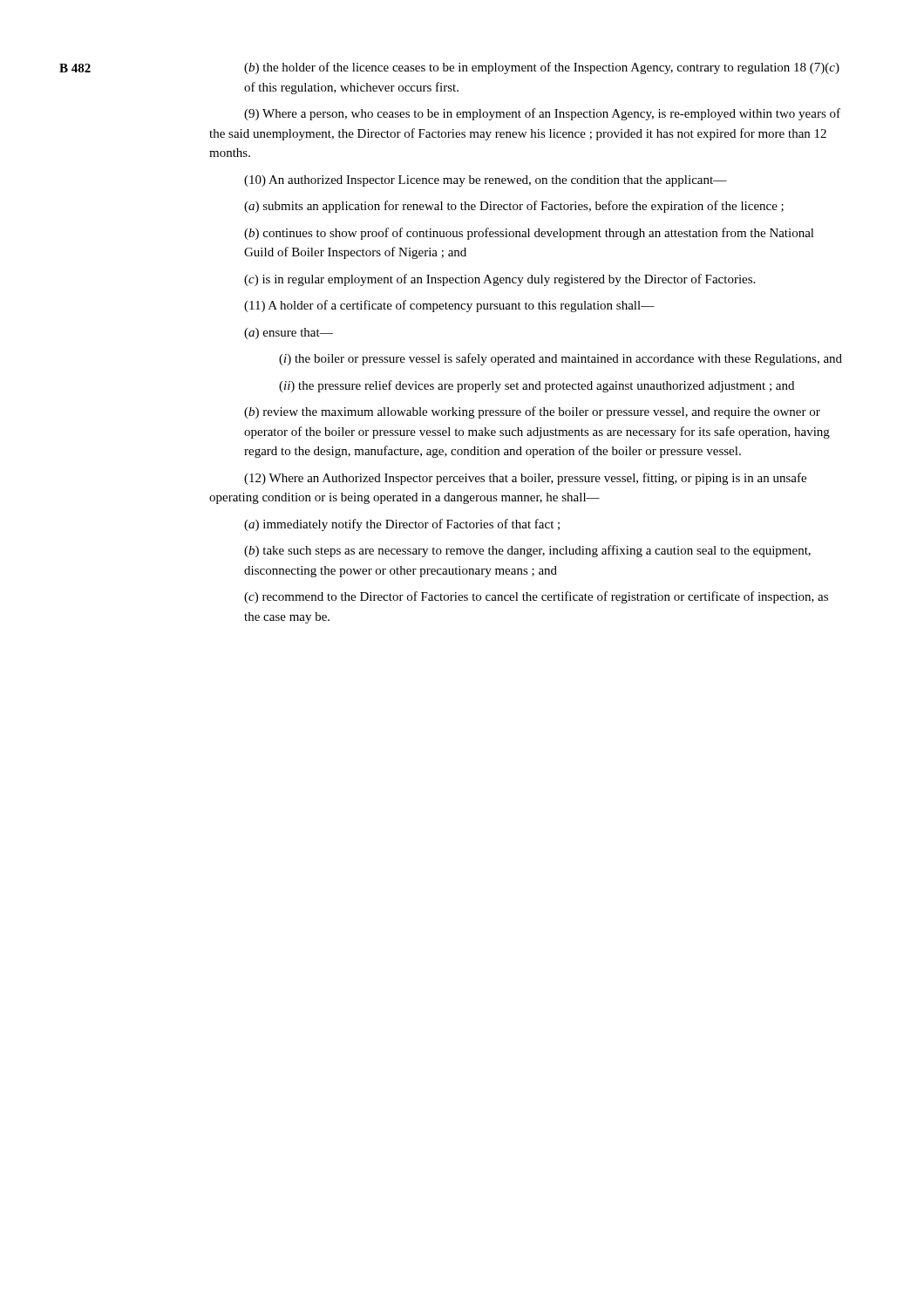Image resolution: width=924 pixels, height=1308 pixels.
Task: Select the region starting "(c) recommend to the Director"
Action: coord(536,606)
